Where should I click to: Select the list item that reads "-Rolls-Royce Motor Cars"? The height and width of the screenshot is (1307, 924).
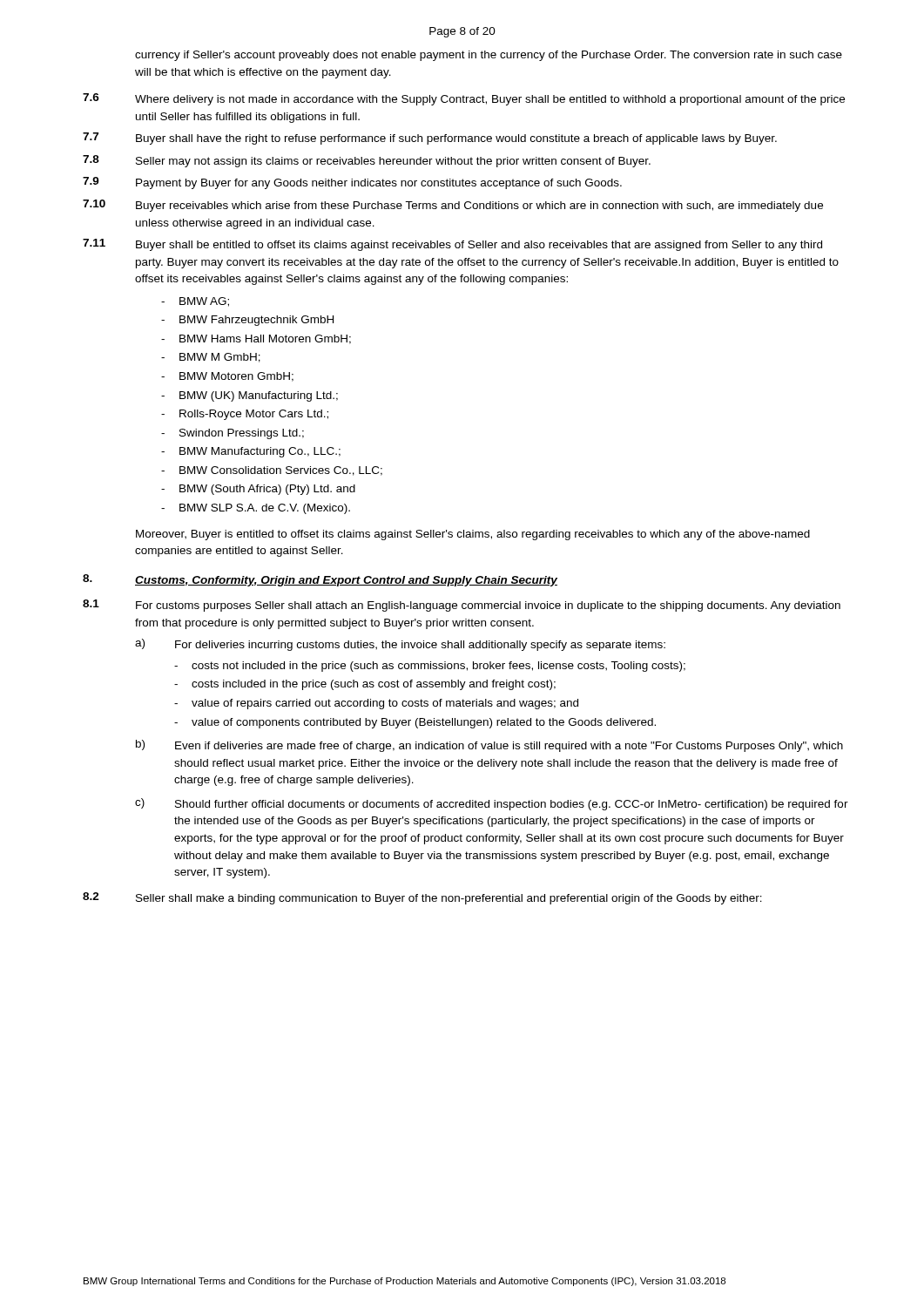(x=245, y=415)
